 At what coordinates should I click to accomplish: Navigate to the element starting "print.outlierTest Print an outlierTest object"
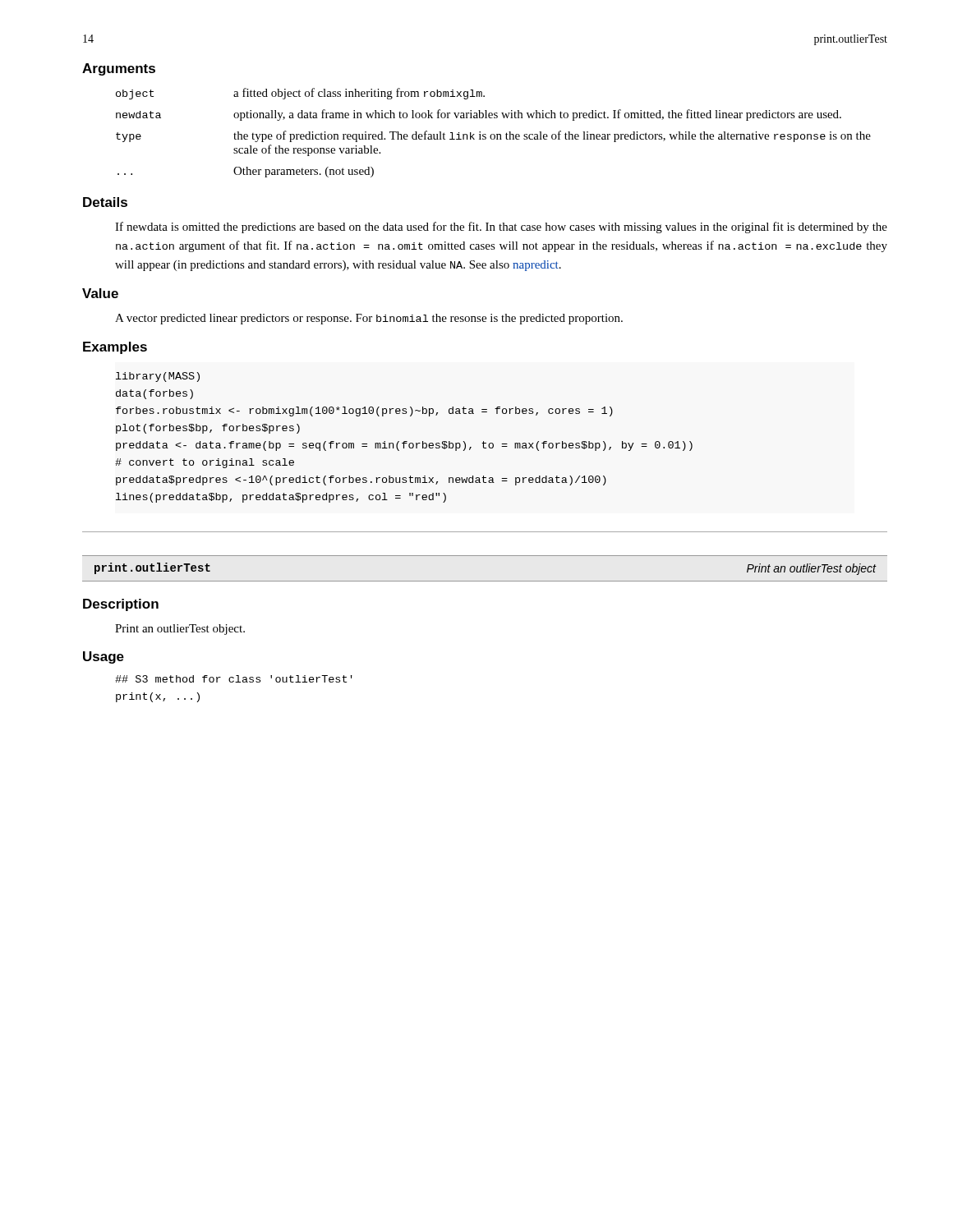152,569
